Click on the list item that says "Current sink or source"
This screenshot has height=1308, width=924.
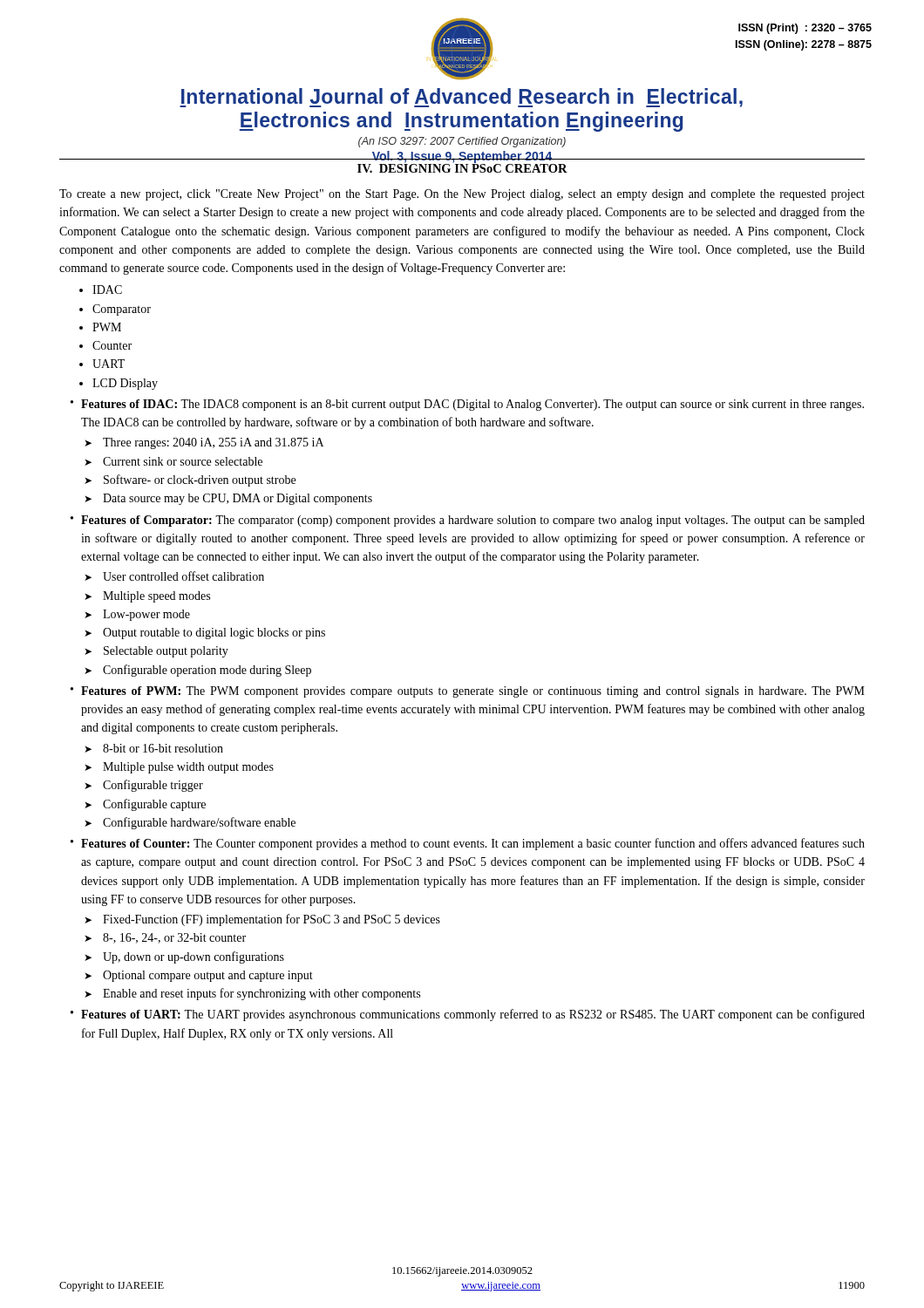(x=183, y=461)
